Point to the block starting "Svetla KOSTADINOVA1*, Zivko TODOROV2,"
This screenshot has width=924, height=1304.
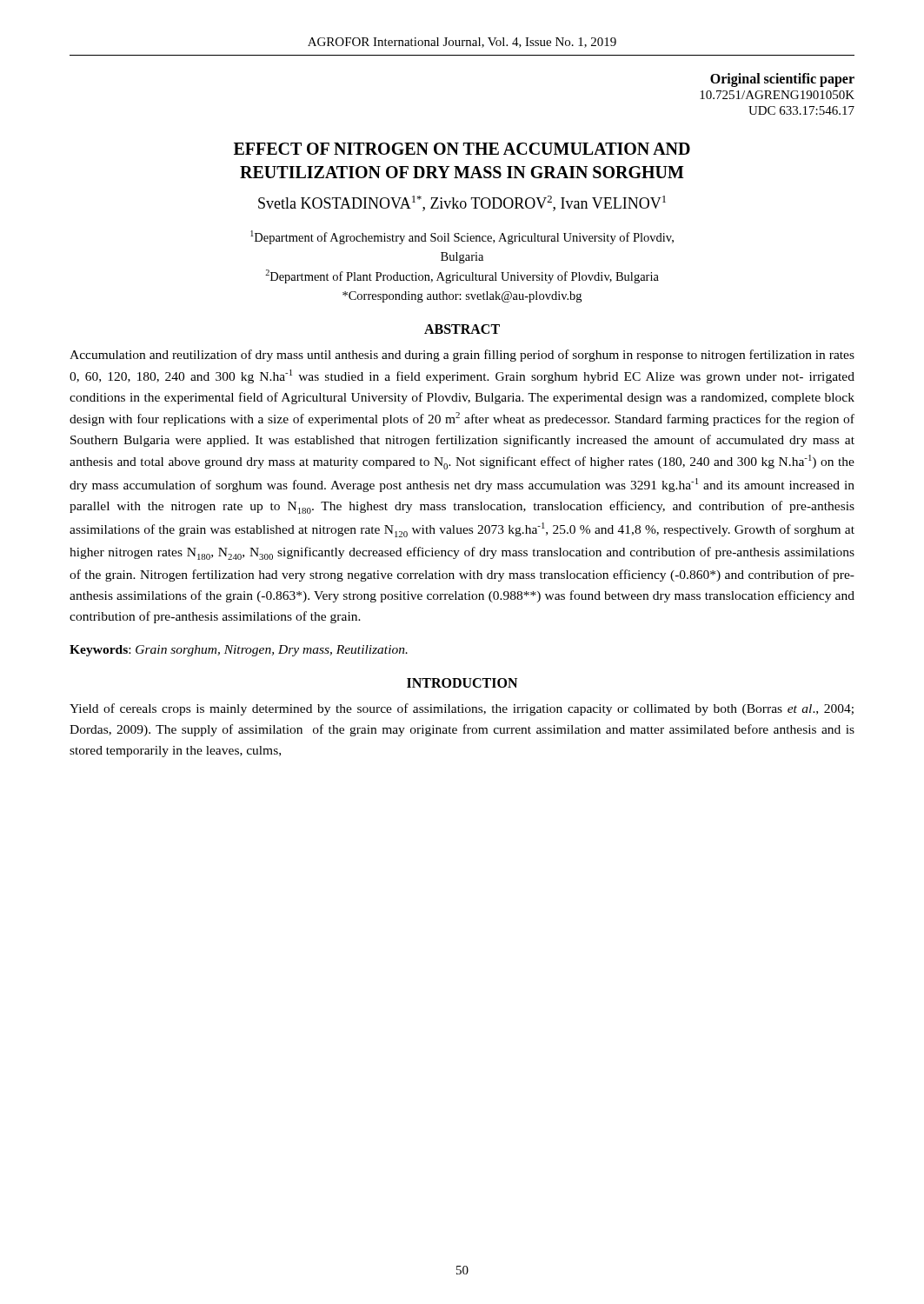pos(462,203)
